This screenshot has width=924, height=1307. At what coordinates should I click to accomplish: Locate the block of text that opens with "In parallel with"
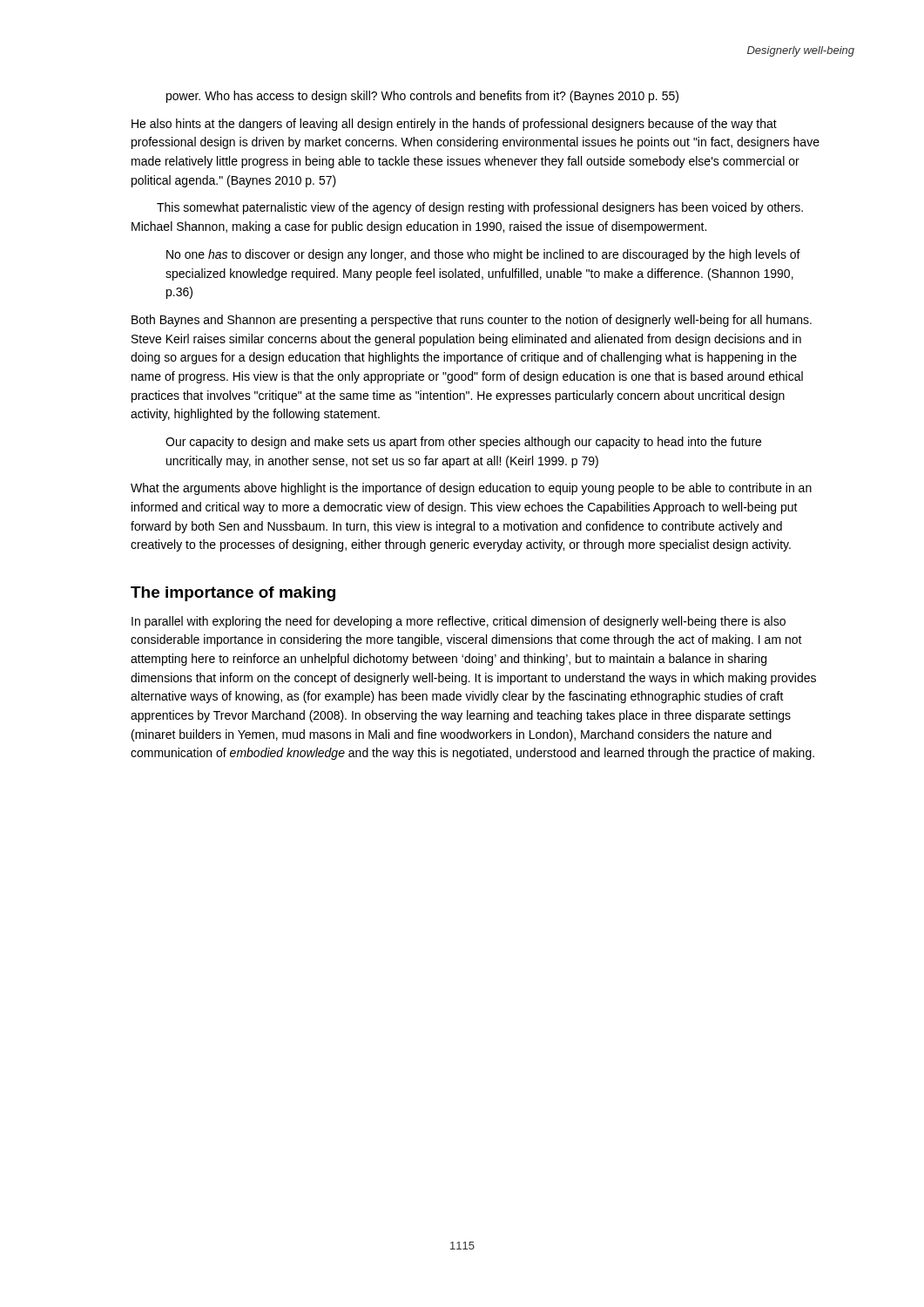475,688
